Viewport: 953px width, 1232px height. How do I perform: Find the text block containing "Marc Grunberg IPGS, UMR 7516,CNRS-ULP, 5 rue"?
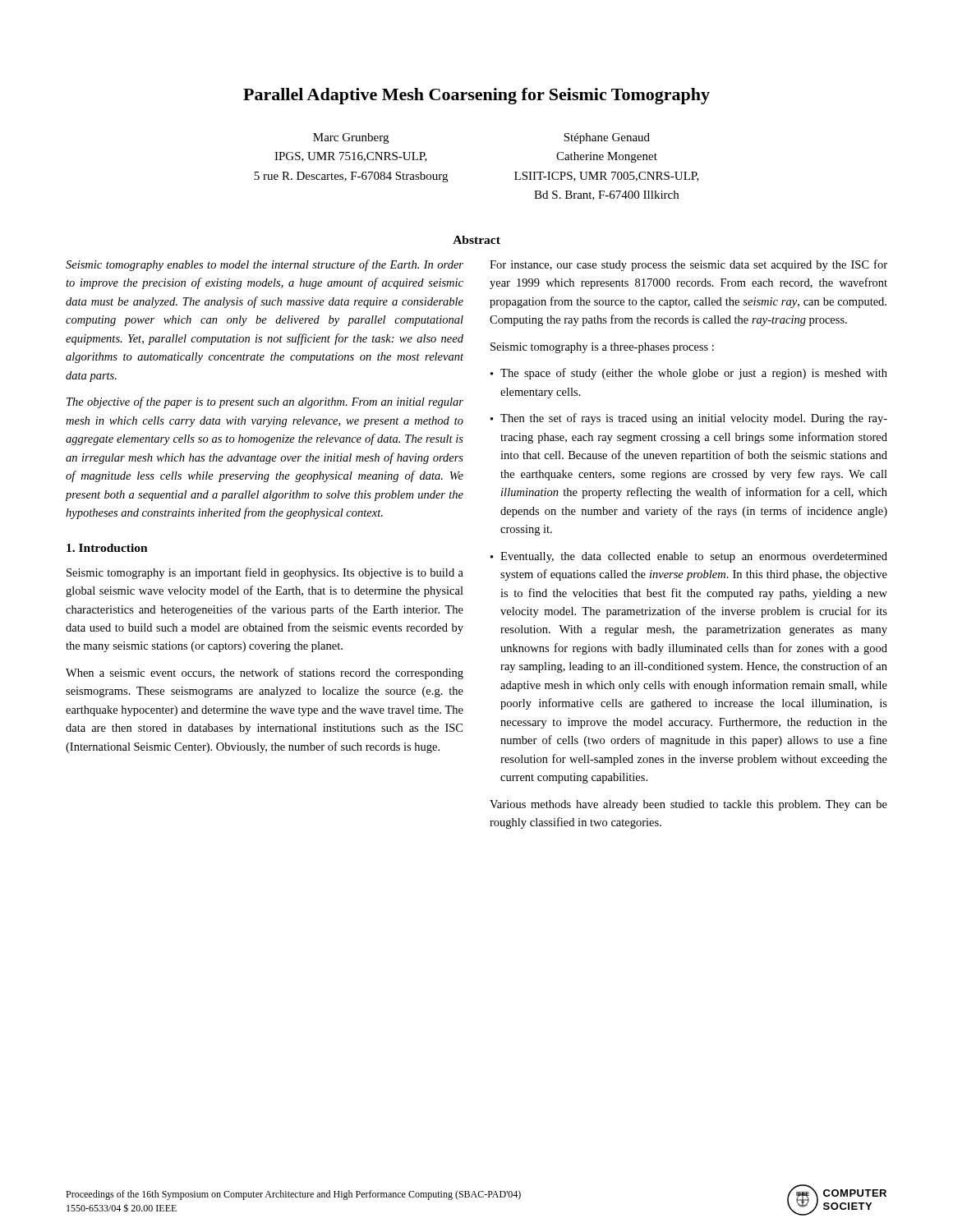[352, 138]
